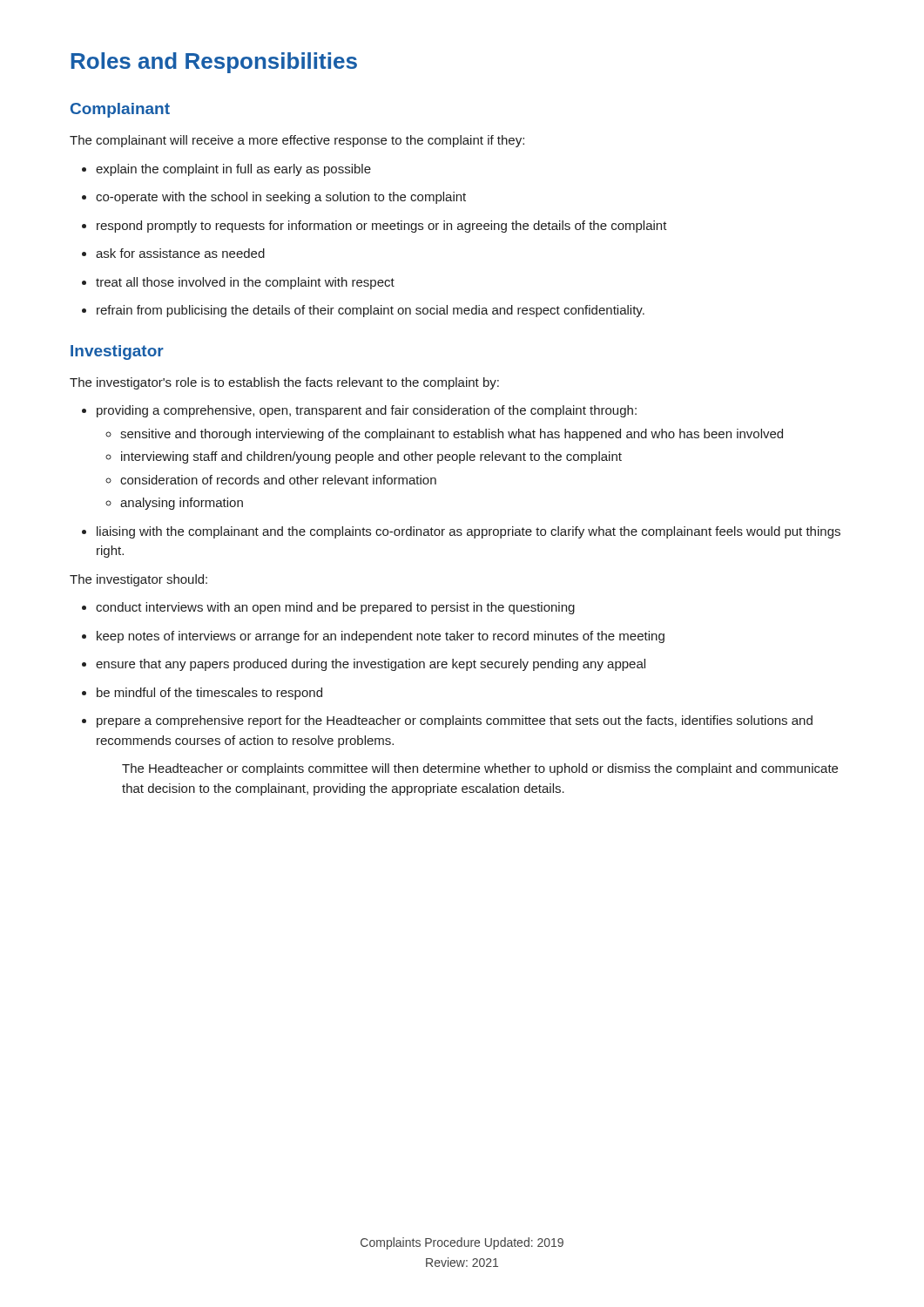The width and height of the screenshot is (924, 1307).
Task: Click the passage that begins "conduct interviews with an open mind"
Action: point(475,607)
